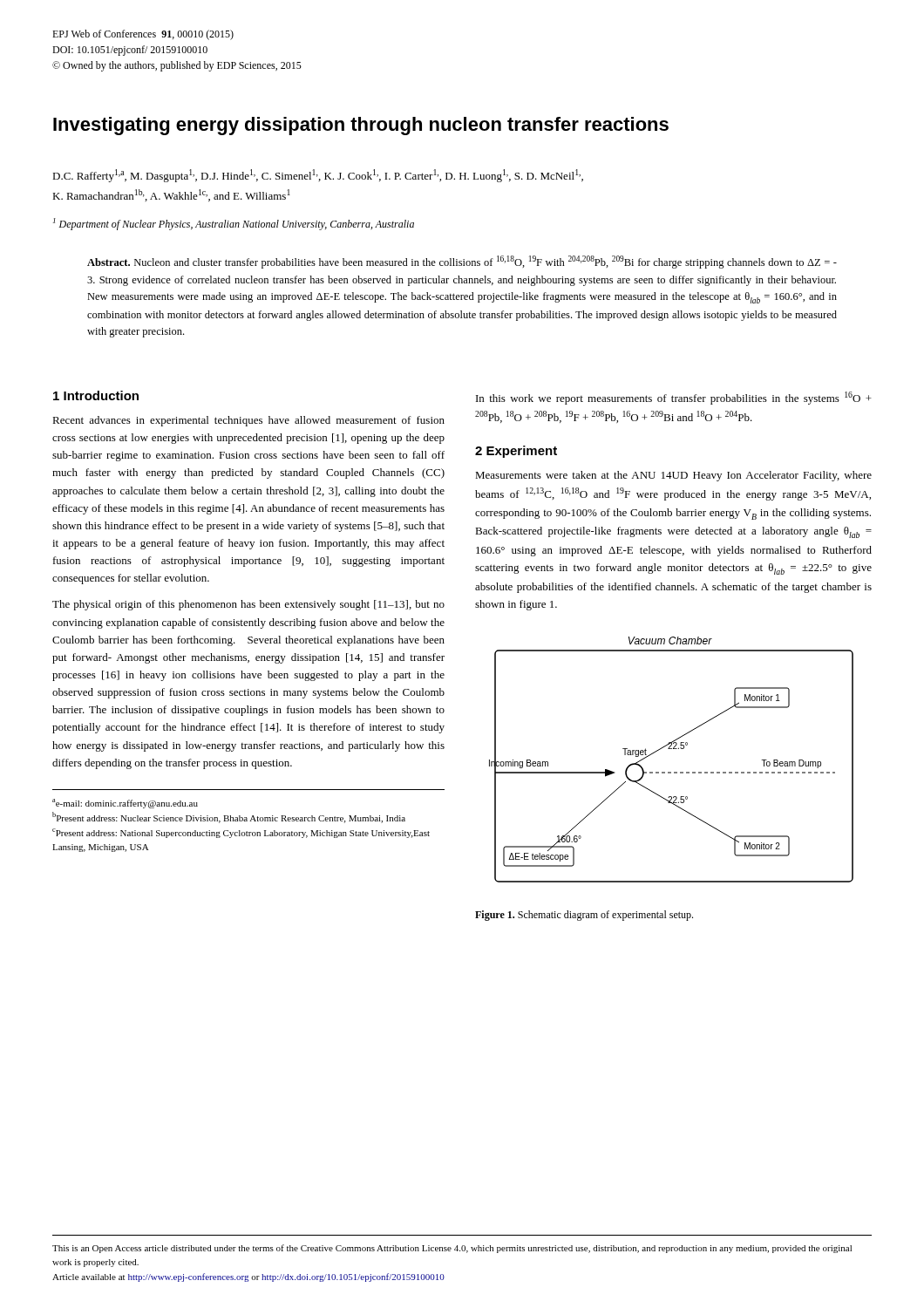Point to the block beginning "The physical origin of this phenomenon has been"
The width and height of the screenshot is (924, 1308).
(248, 684)
